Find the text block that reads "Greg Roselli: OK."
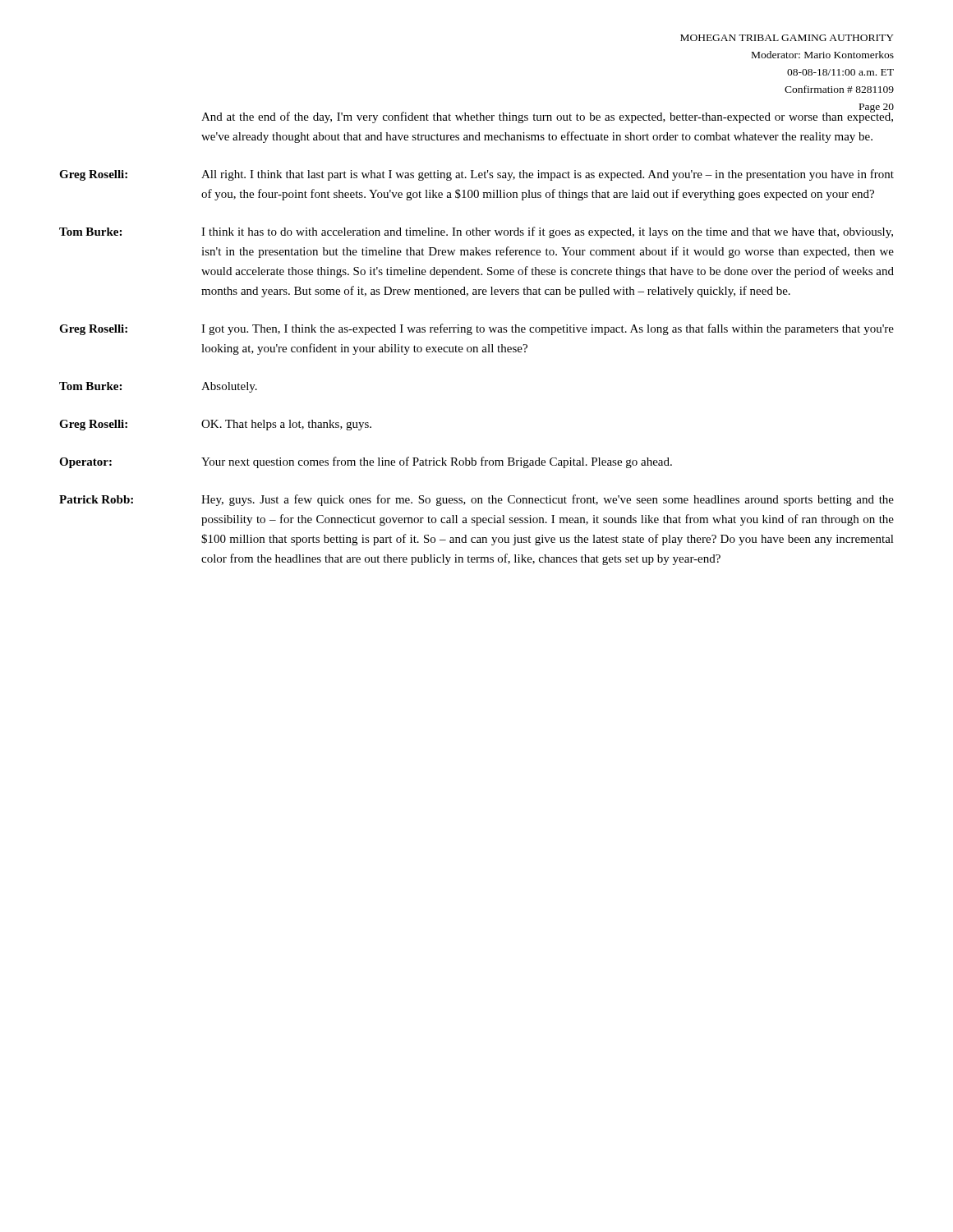Screen dimensions: 1232x953 pos(215,425)
